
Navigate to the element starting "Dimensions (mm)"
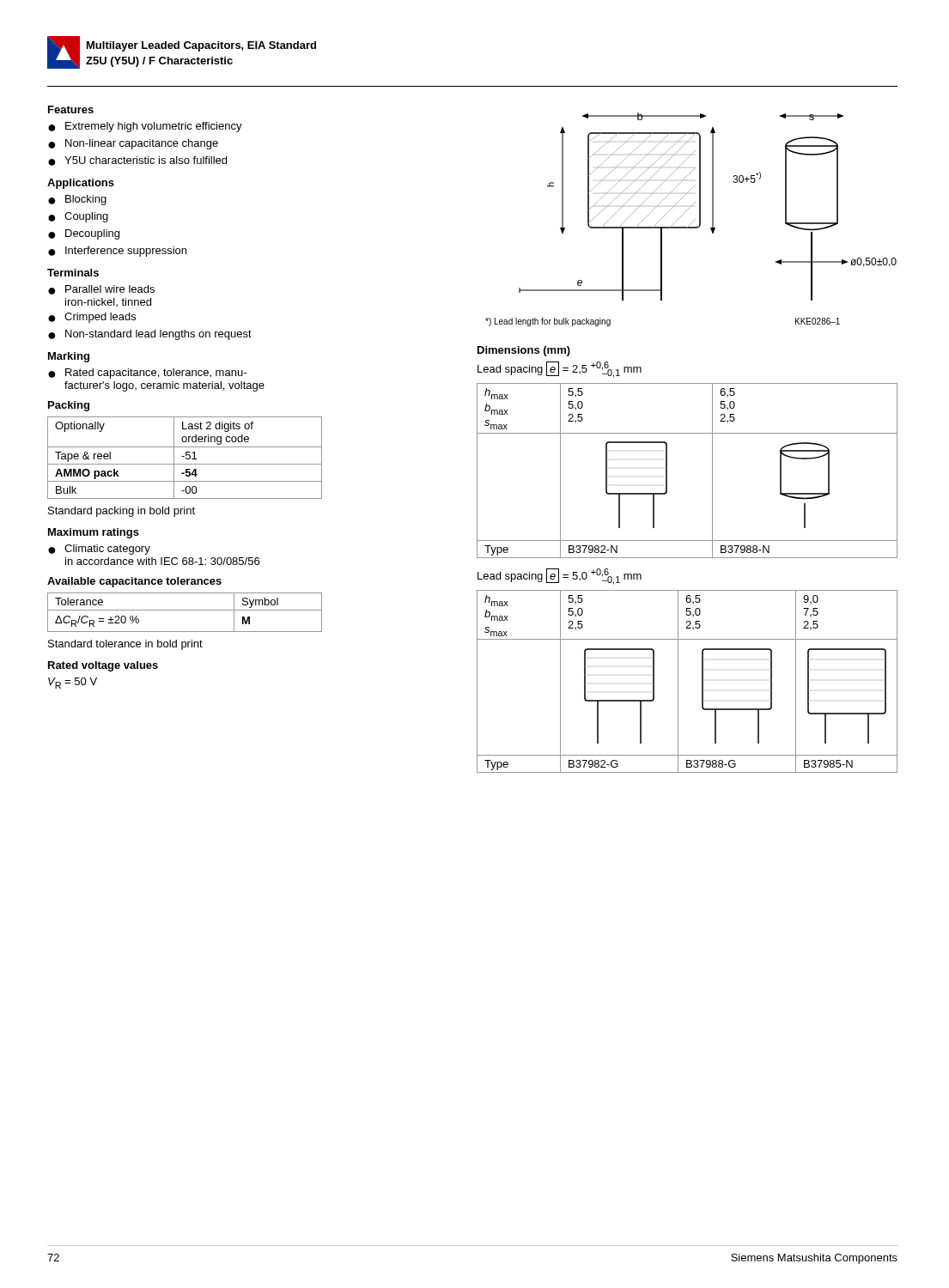click(524, 350)
